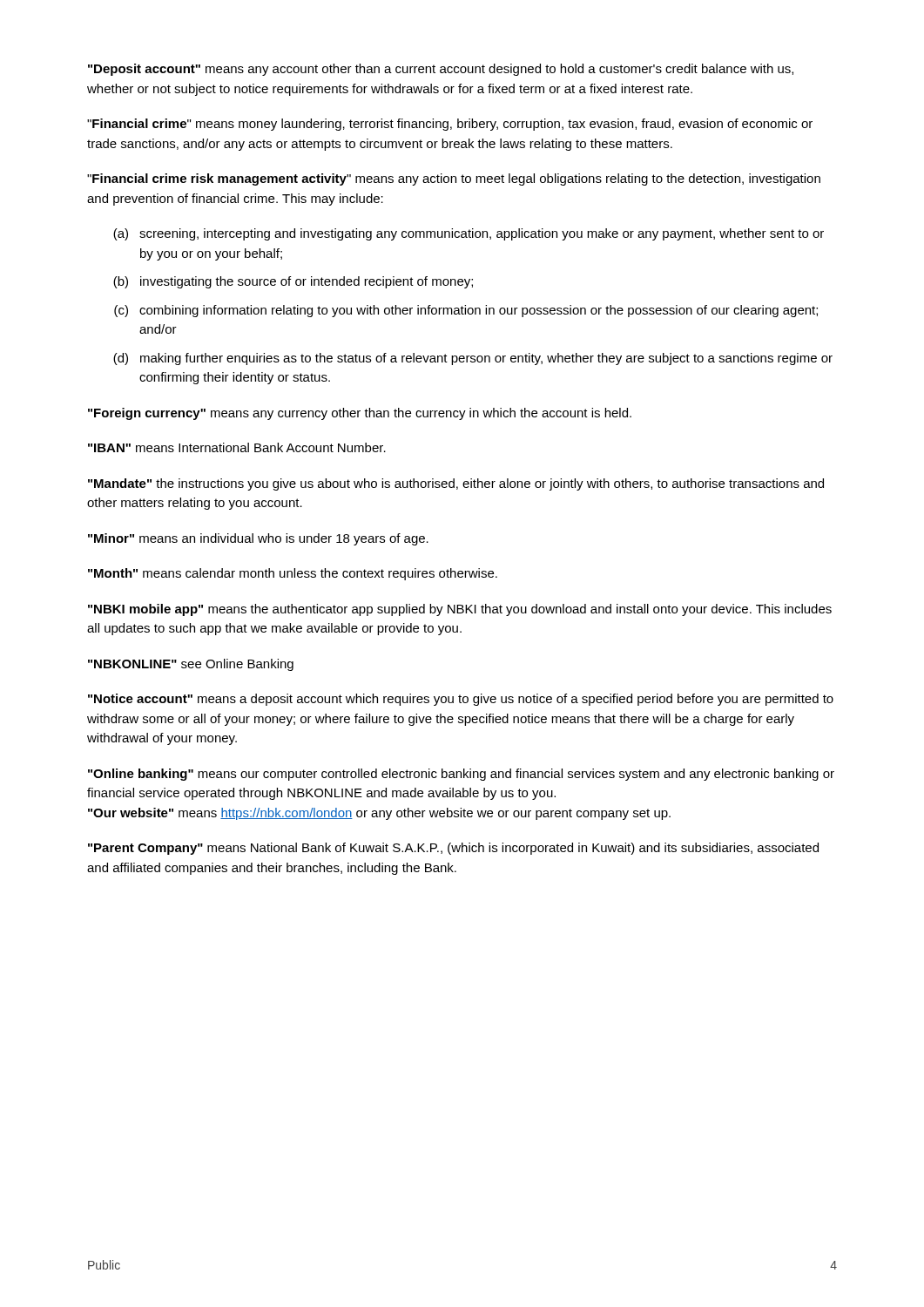
Task: Select the block starting ""Mandate" the instructions you give us"
Action: tap(456, 493)
